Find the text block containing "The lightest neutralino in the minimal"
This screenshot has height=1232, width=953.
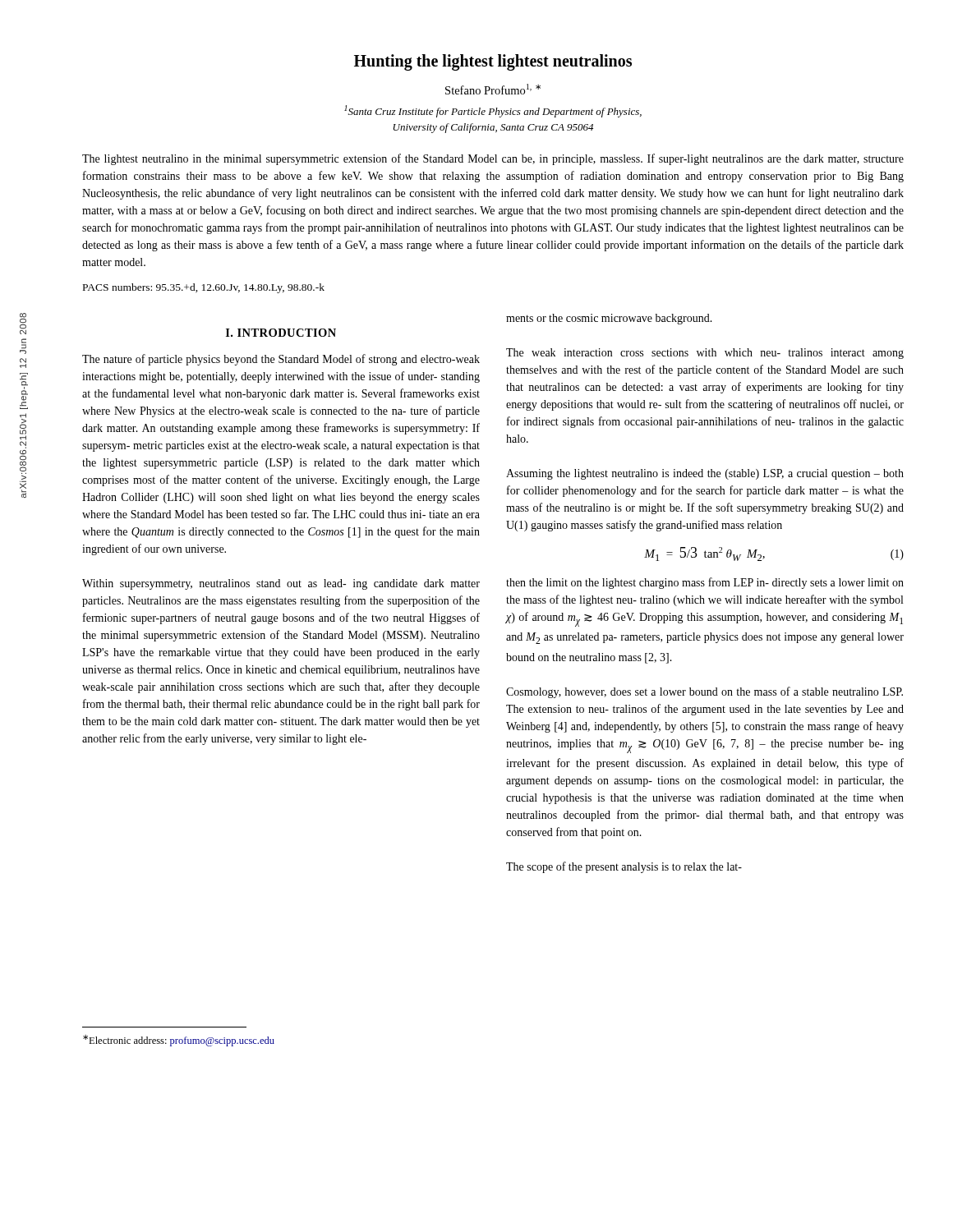coord(493,211)
